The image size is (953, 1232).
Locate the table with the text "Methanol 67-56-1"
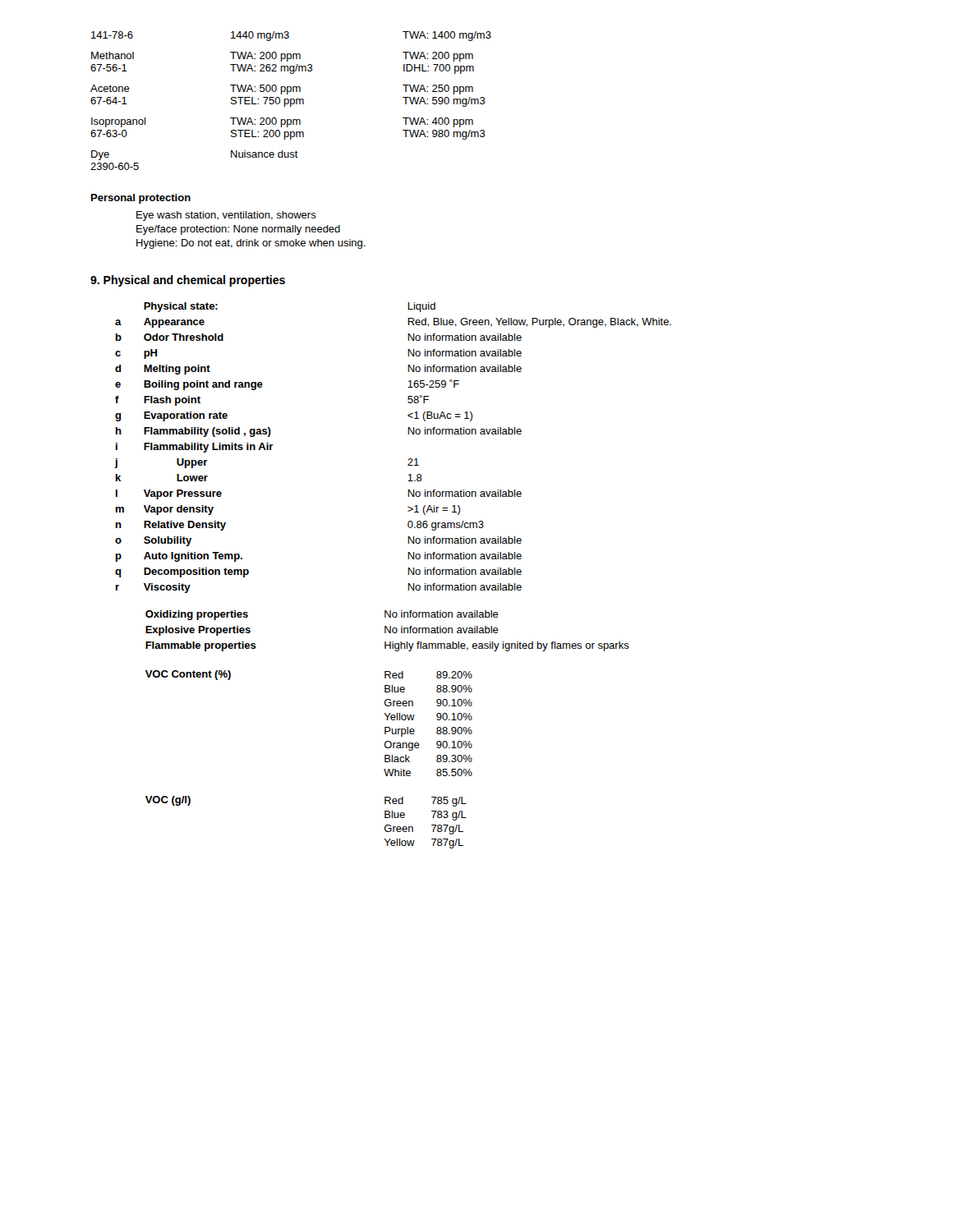(x=452, y=101)
